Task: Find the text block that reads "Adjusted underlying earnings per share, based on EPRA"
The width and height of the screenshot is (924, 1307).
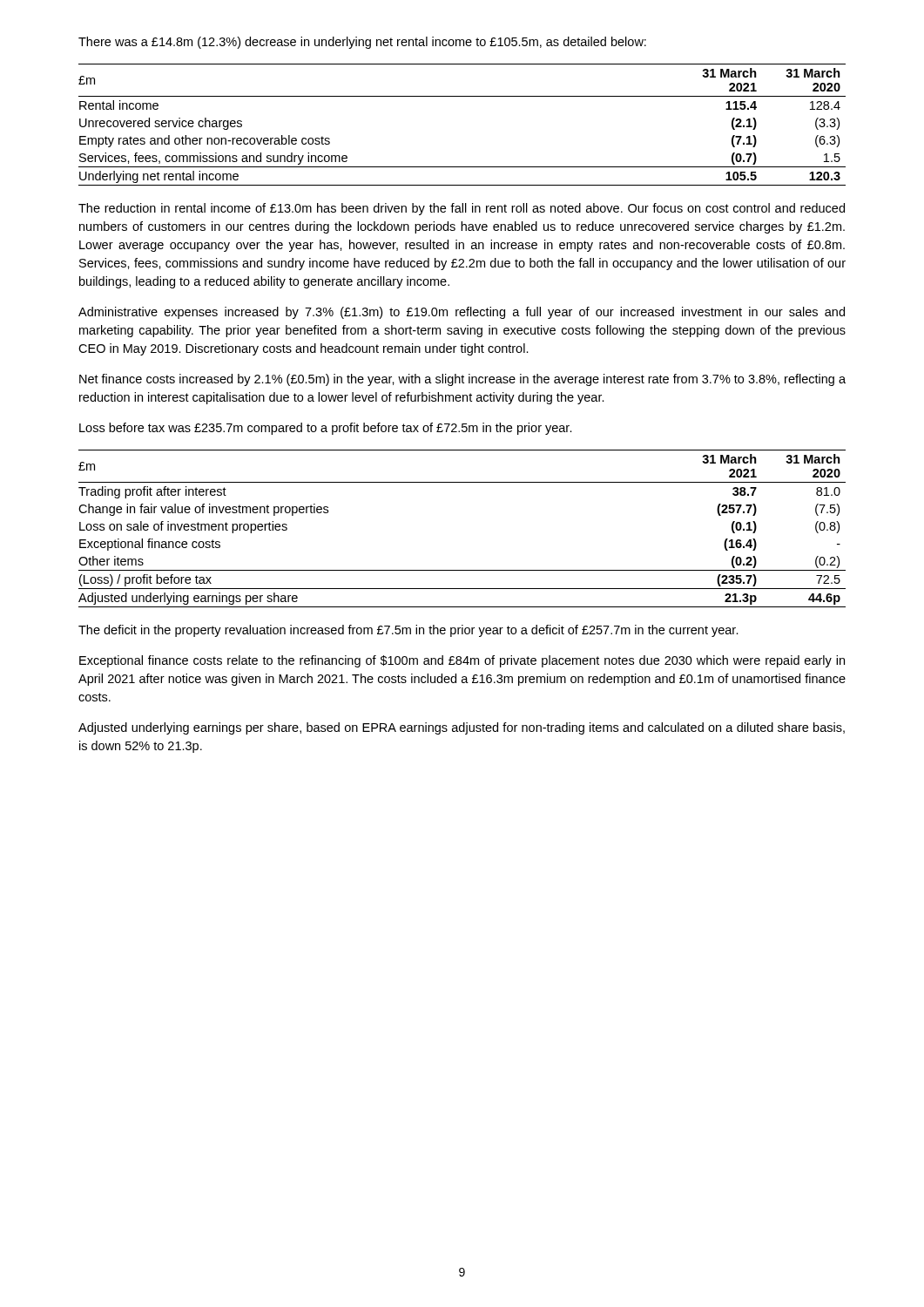Action: (462, 737)
